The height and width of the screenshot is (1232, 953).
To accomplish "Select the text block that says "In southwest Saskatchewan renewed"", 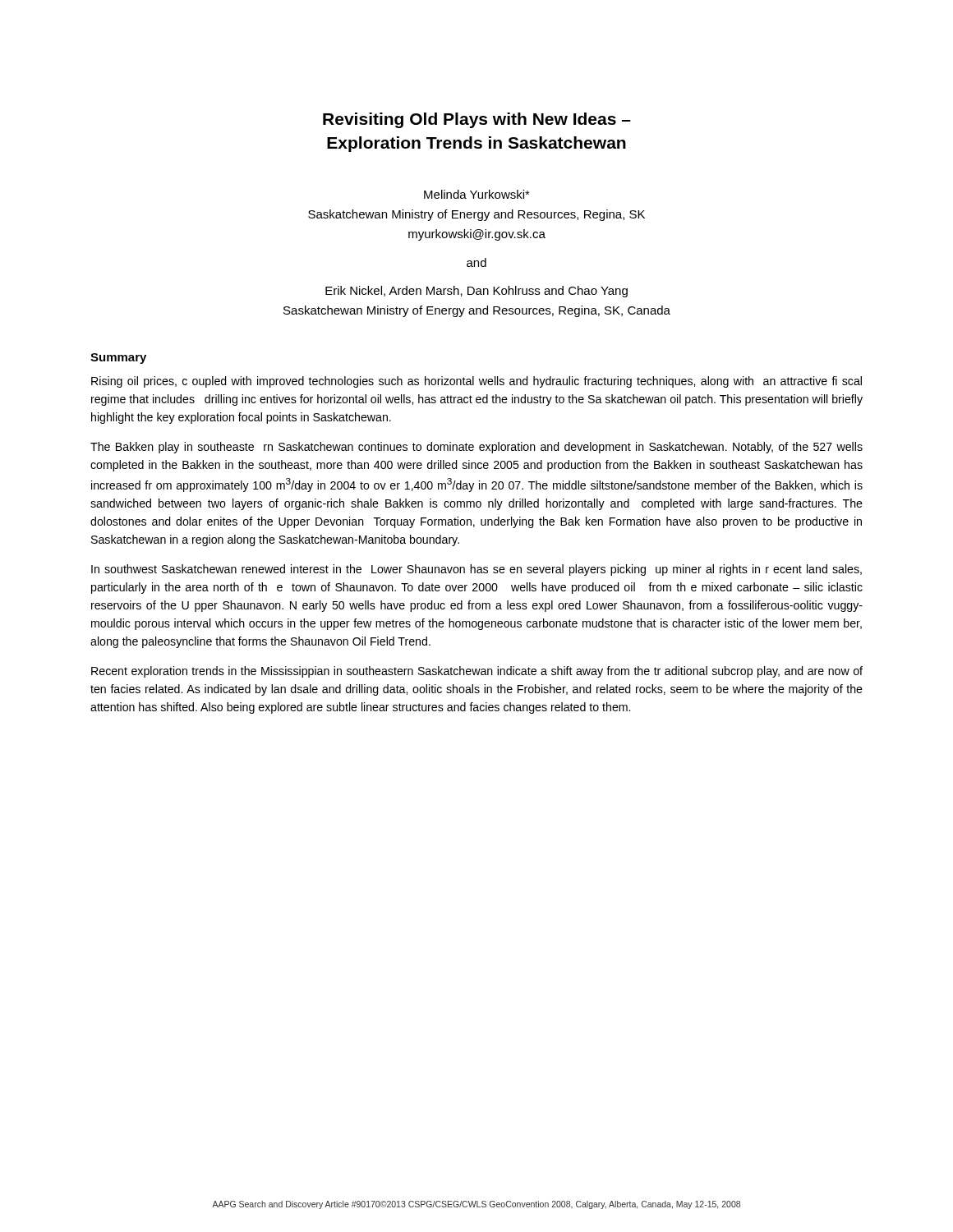I will tap(476, 605).
